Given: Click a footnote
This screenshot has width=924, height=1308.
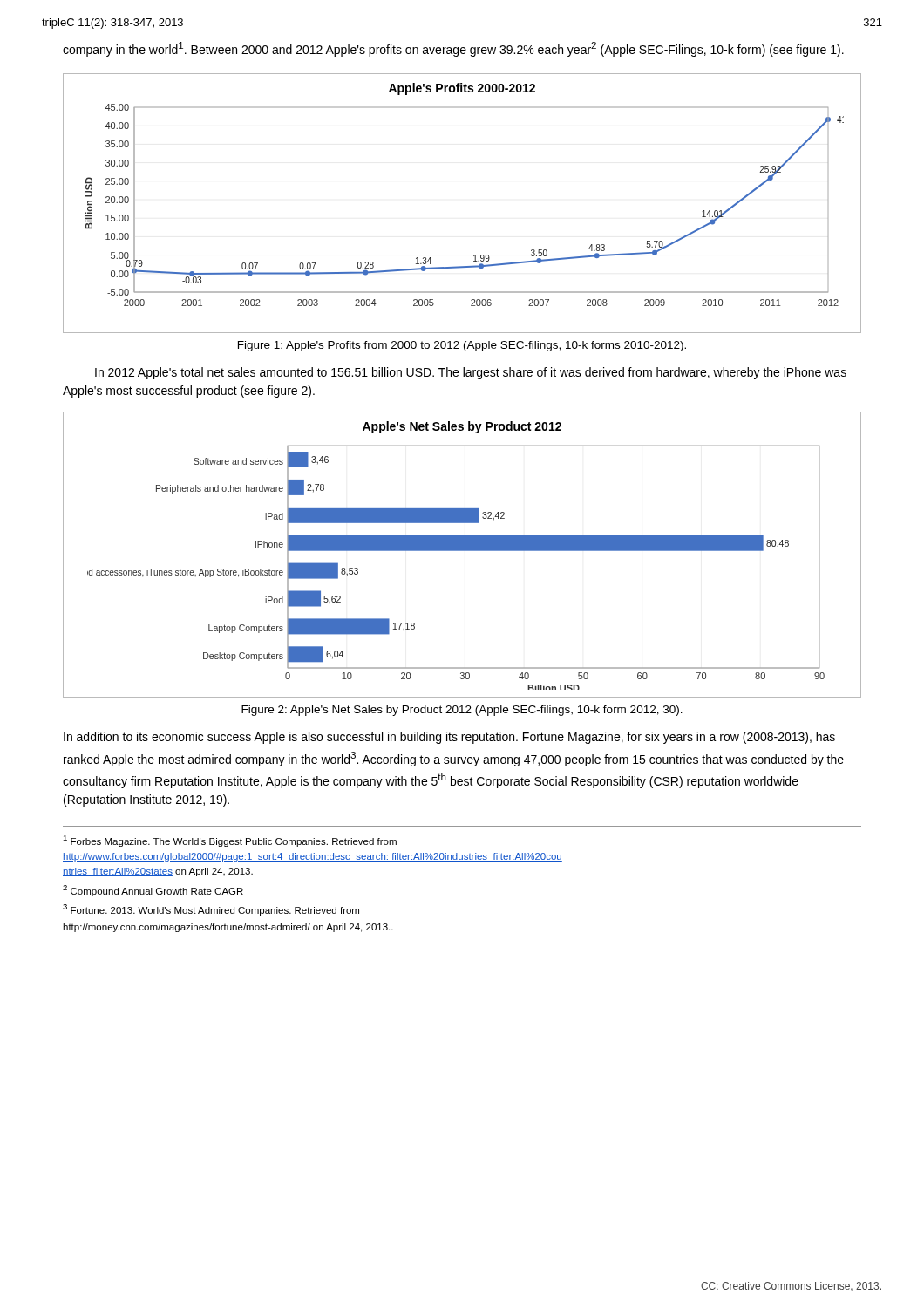Looking at the screenshot, I should point(462,883).
